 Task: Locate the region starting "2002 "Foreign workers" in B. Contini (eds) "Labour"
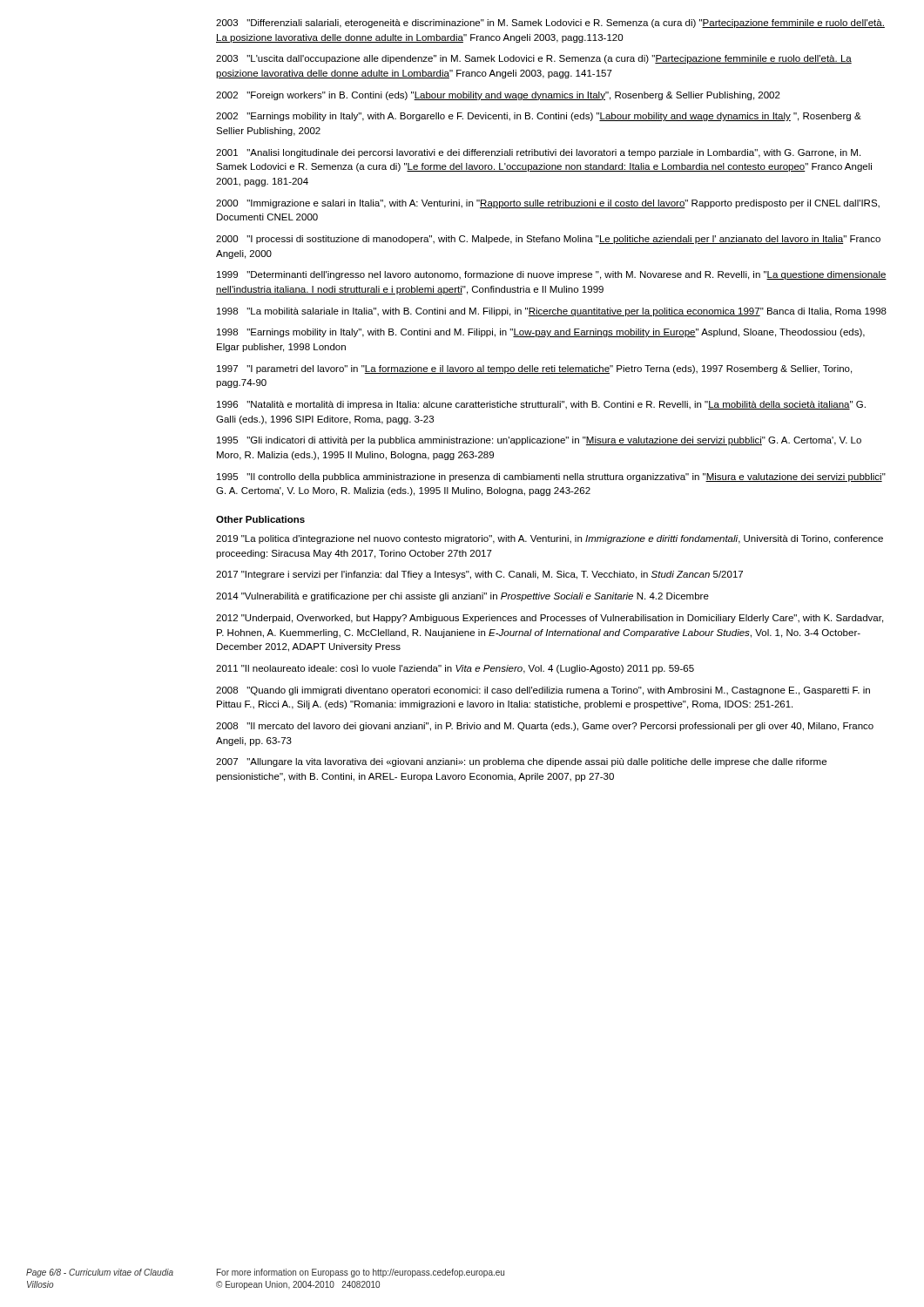pyautogui.click(x=498, y=95)
